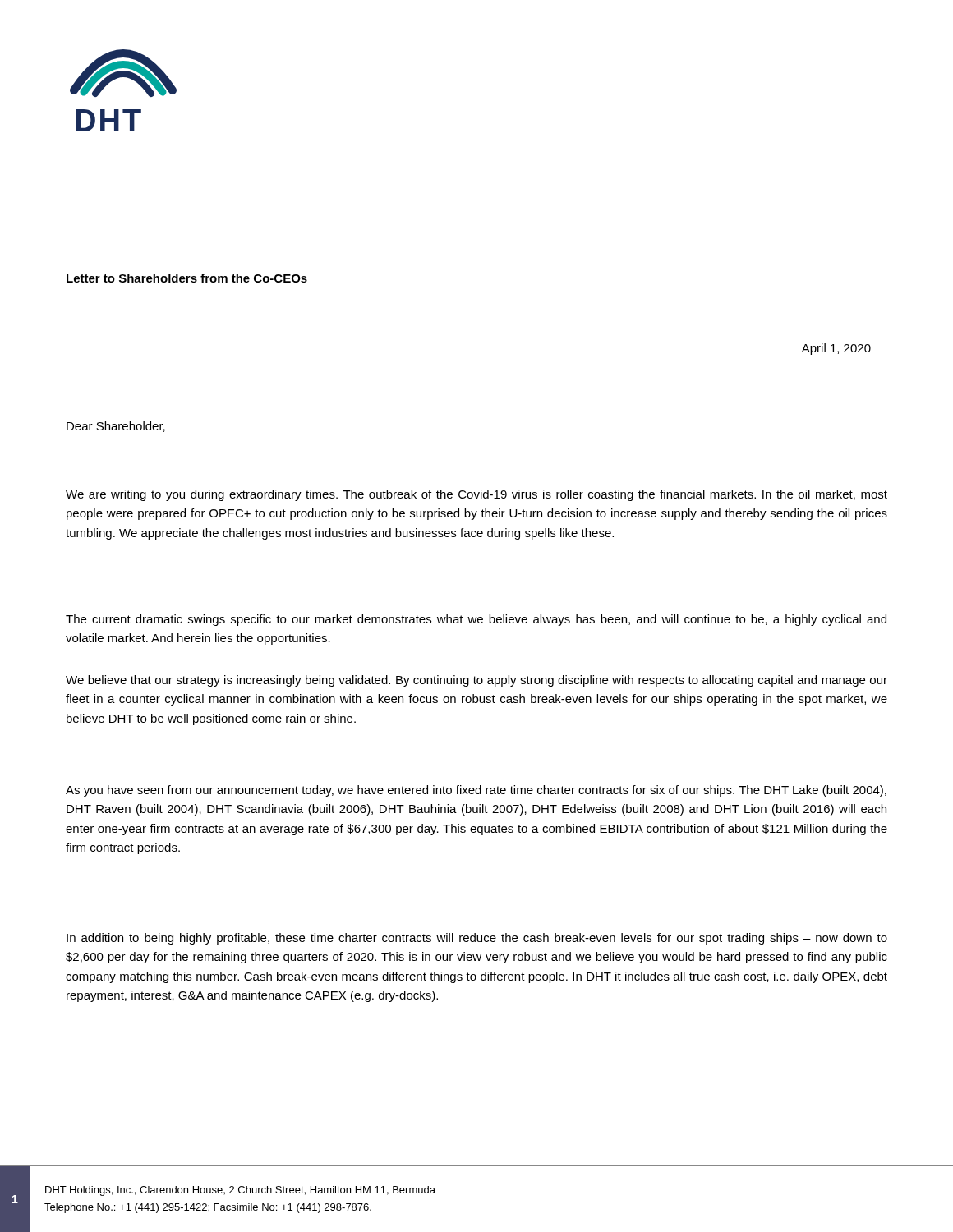
Task: Click on the section header that reads "Letter to Shareholders from"
Action: pyautogui.click(x=187, y=278)
